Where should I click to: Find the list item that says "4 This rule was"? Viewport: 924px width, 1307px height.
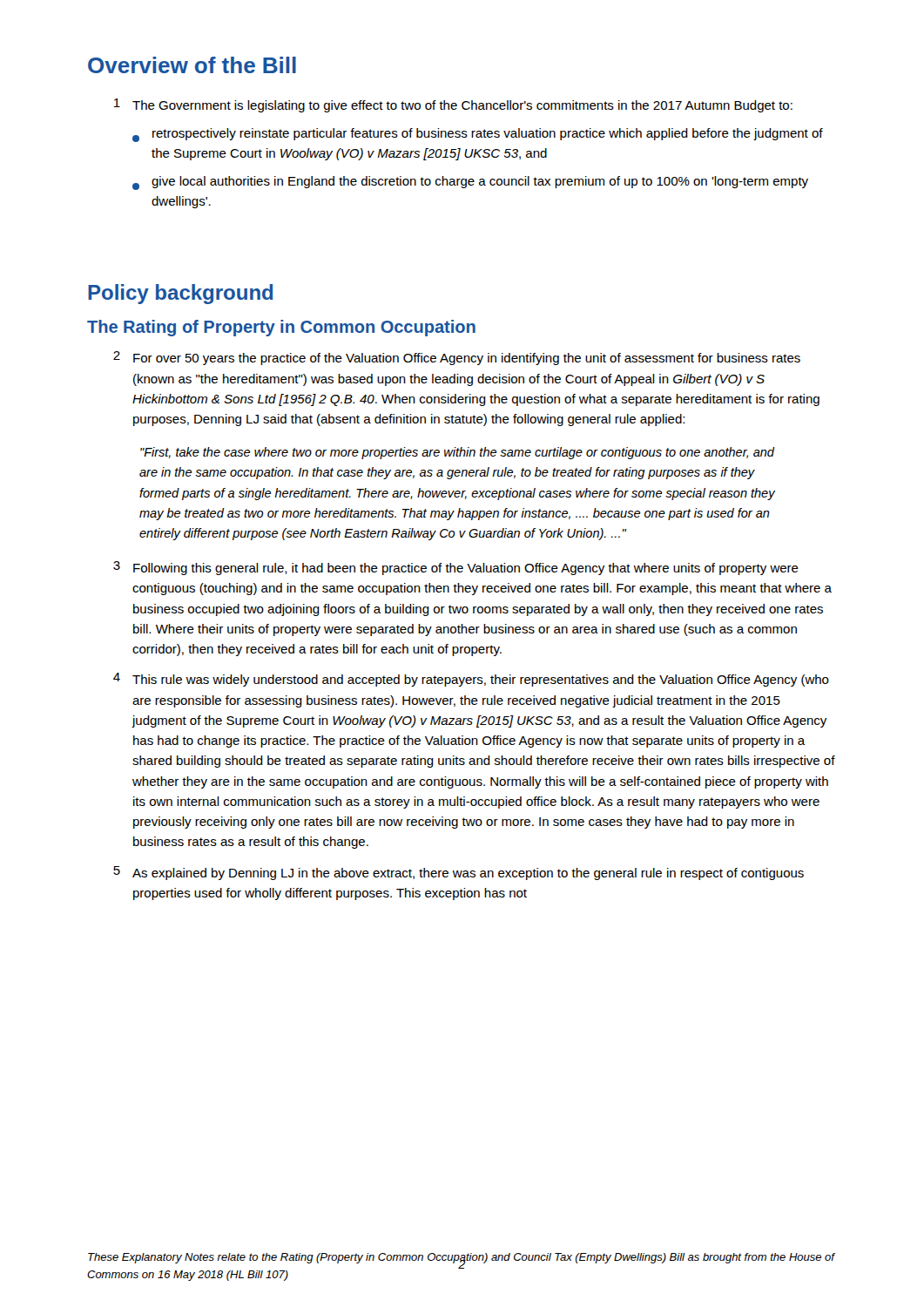pyautogui.click(x=462, y=761)
